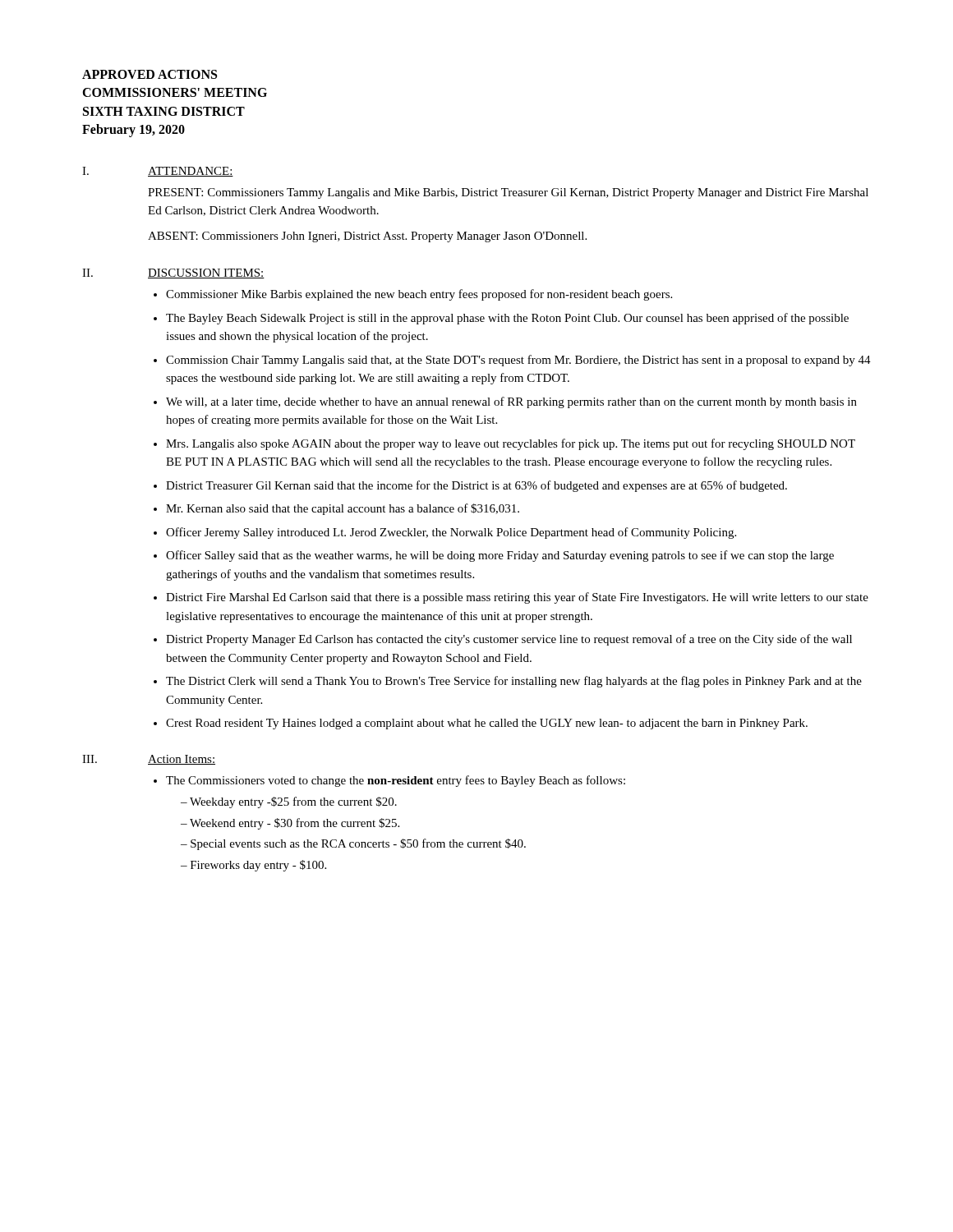Click the passage that begins "We will, at a later"
The height and width of the screenshot is (1232, 953).
tap(511, 411)
